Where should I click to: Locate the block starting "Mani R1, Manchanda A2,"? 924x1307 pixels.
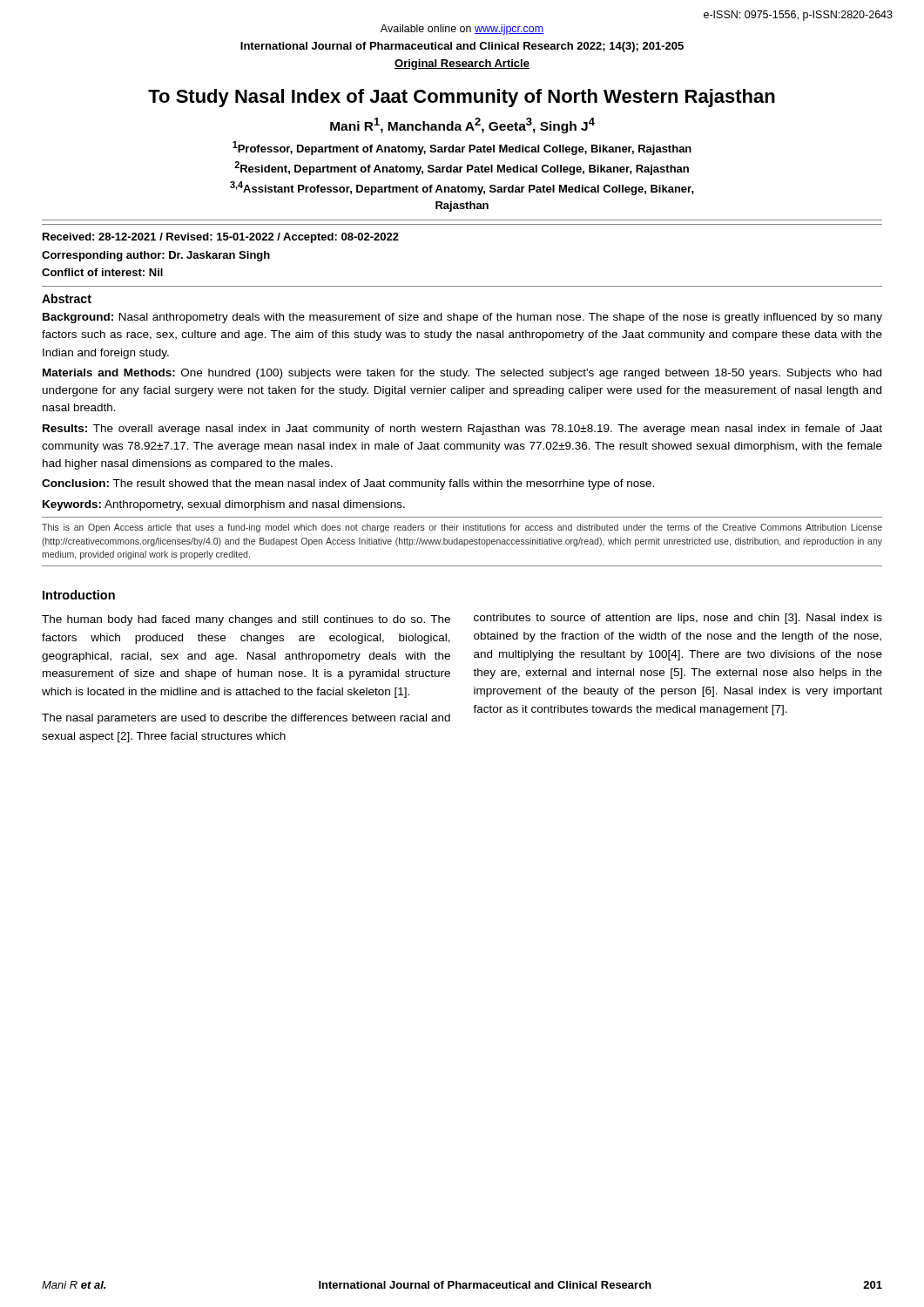pyautogui.click(x=462, y=124)
